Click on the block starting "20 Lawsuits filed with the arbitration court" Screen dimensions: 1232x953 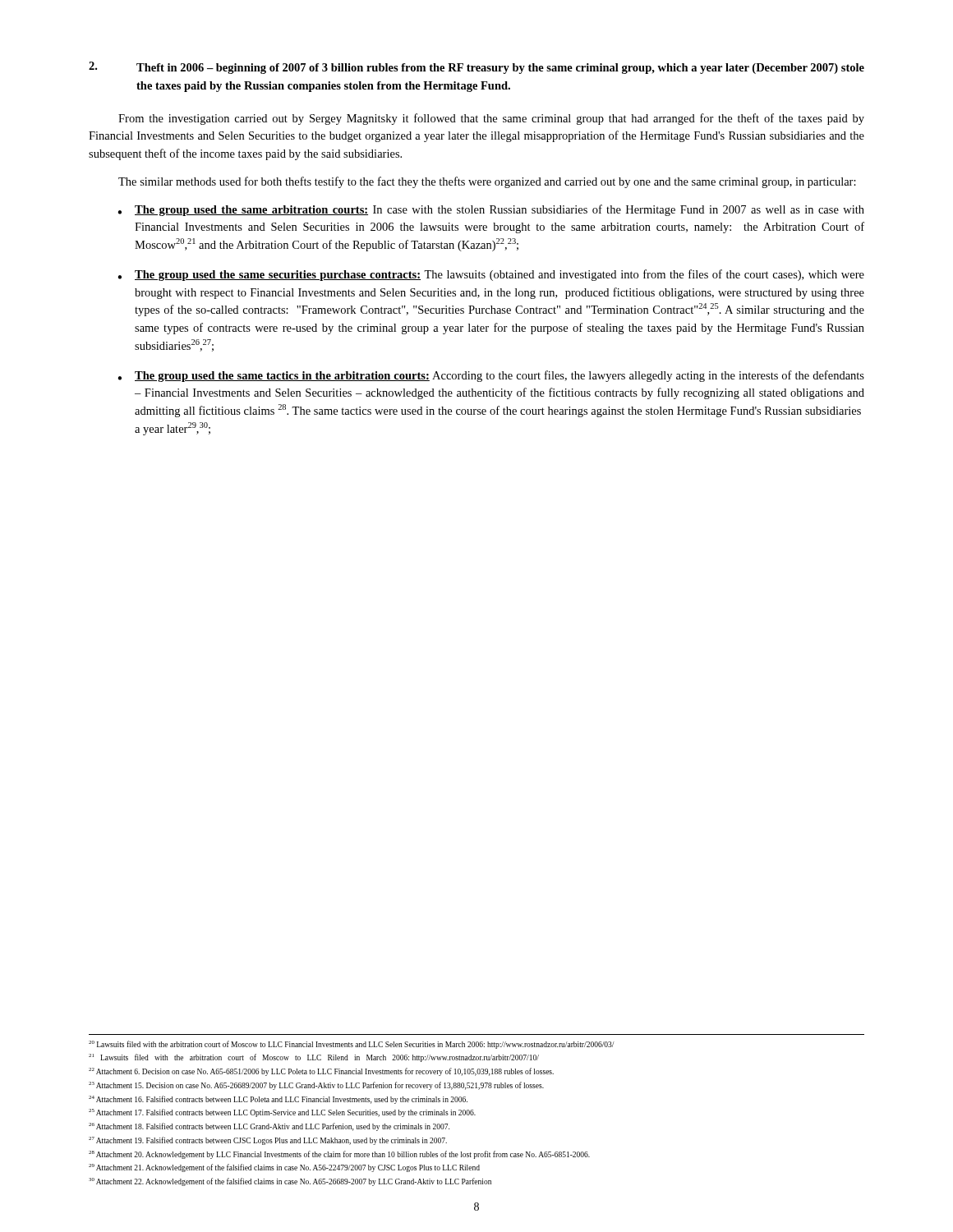point(476,1113)
